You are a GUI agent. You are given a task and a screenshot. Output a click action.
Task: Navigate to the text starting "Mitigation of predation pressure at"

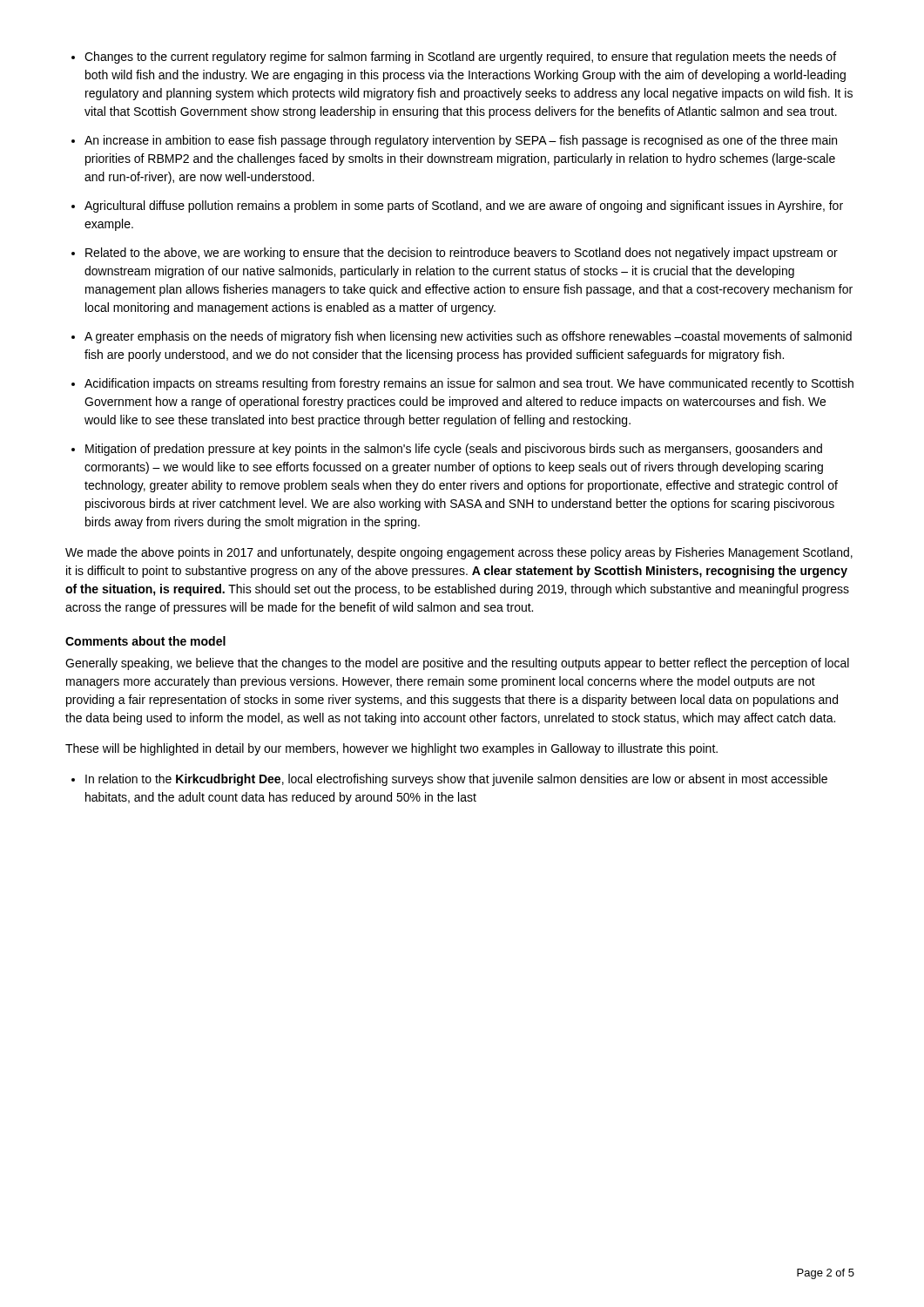point(461,485)
